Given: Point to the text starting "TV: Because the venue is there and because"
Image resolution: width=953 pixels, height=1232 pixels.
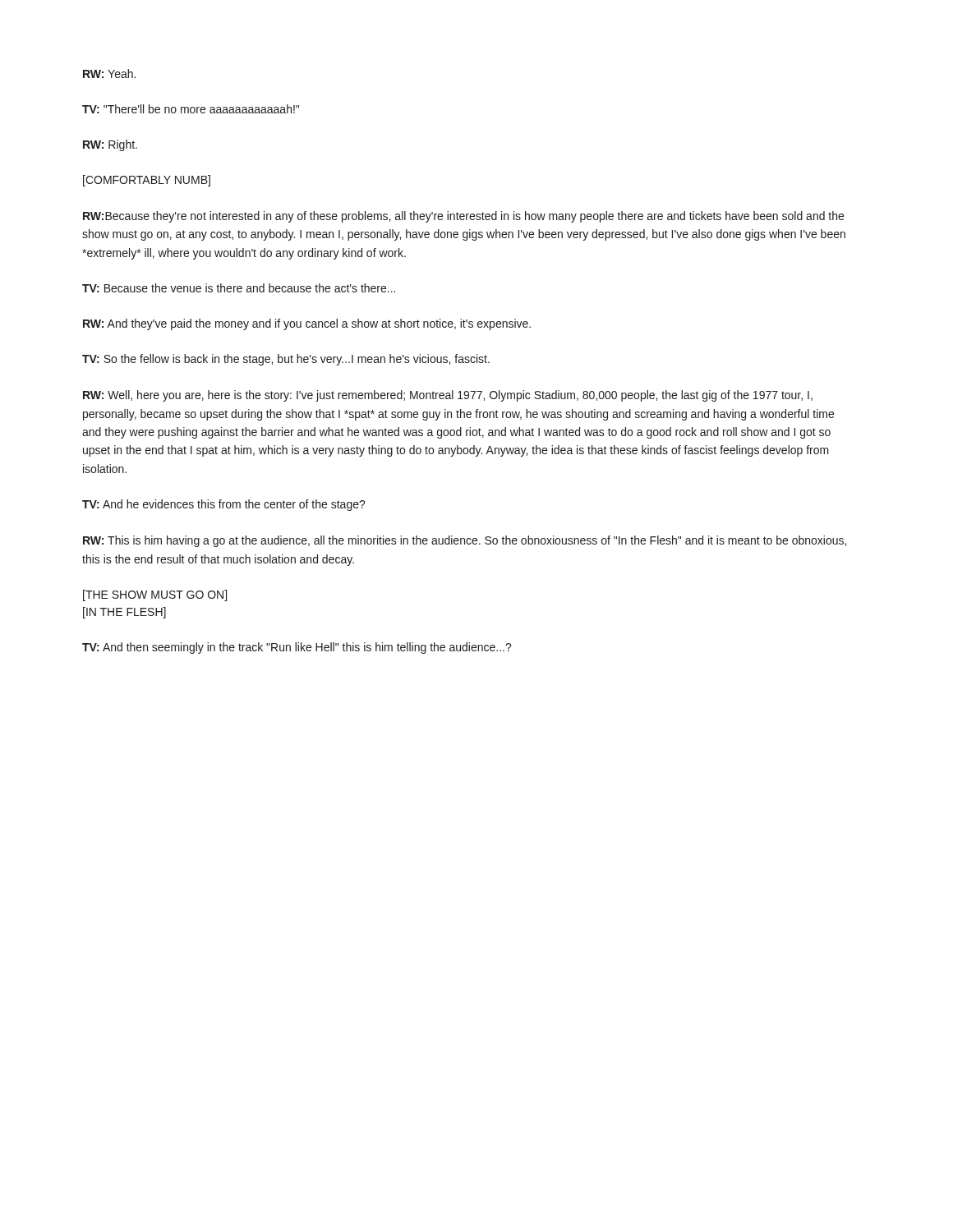Looking at the screenshot, I should [x=239, y=288].
